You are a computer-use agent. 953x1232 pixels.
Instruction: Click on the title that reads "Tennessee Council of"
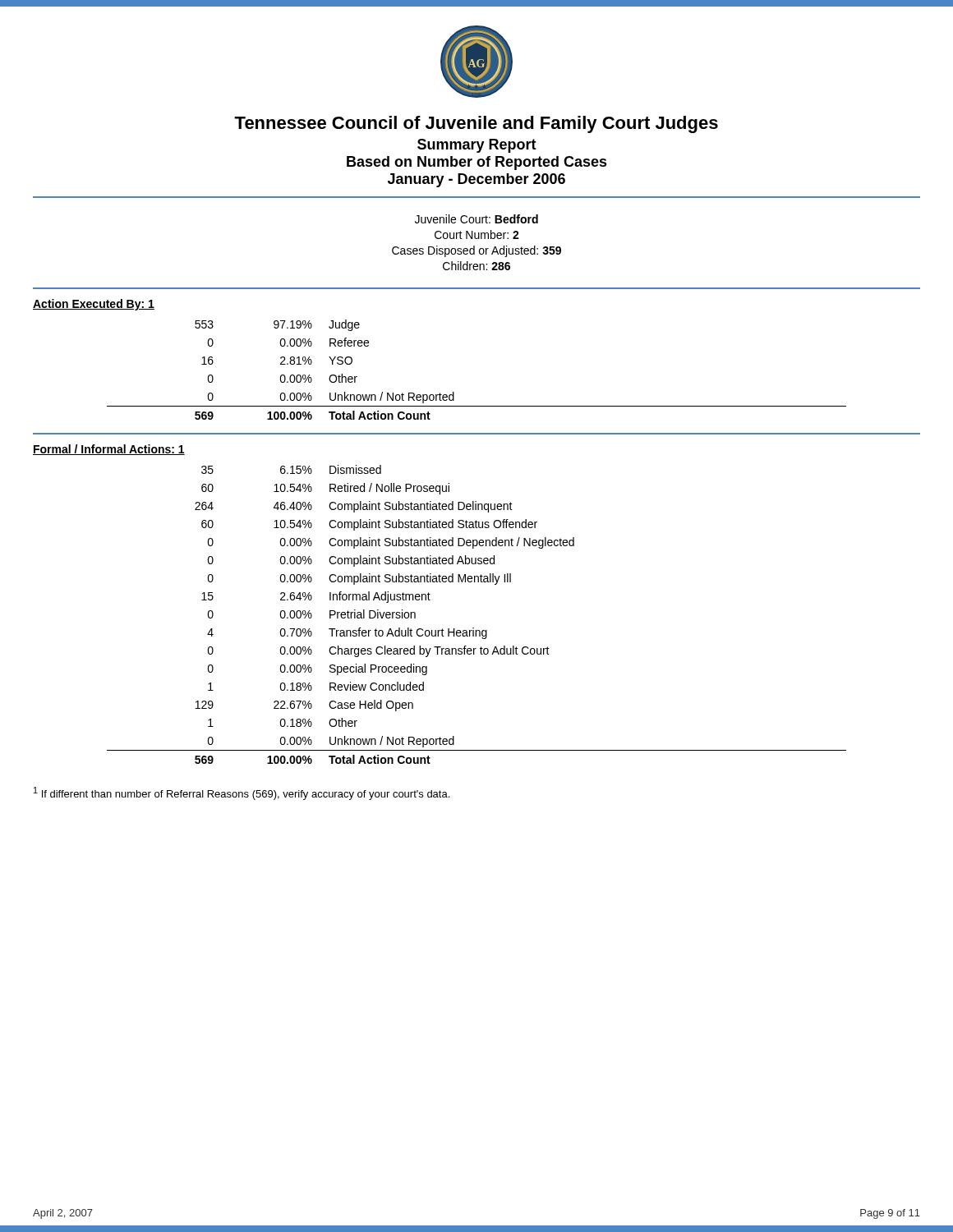[476, 149]
